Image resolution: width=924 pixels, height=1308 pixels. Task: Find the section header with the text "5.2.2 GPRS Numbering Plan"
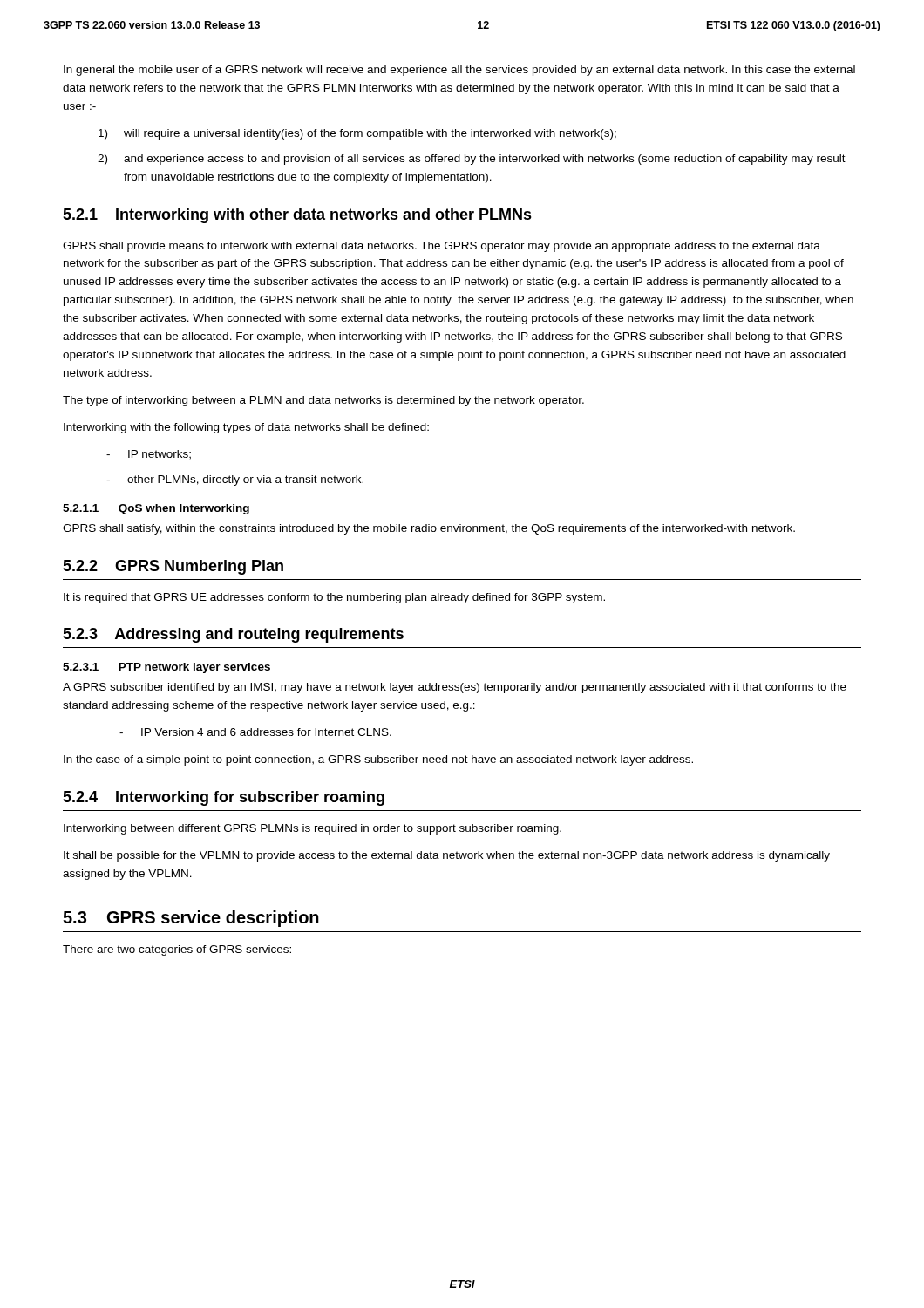click(173, 566)
